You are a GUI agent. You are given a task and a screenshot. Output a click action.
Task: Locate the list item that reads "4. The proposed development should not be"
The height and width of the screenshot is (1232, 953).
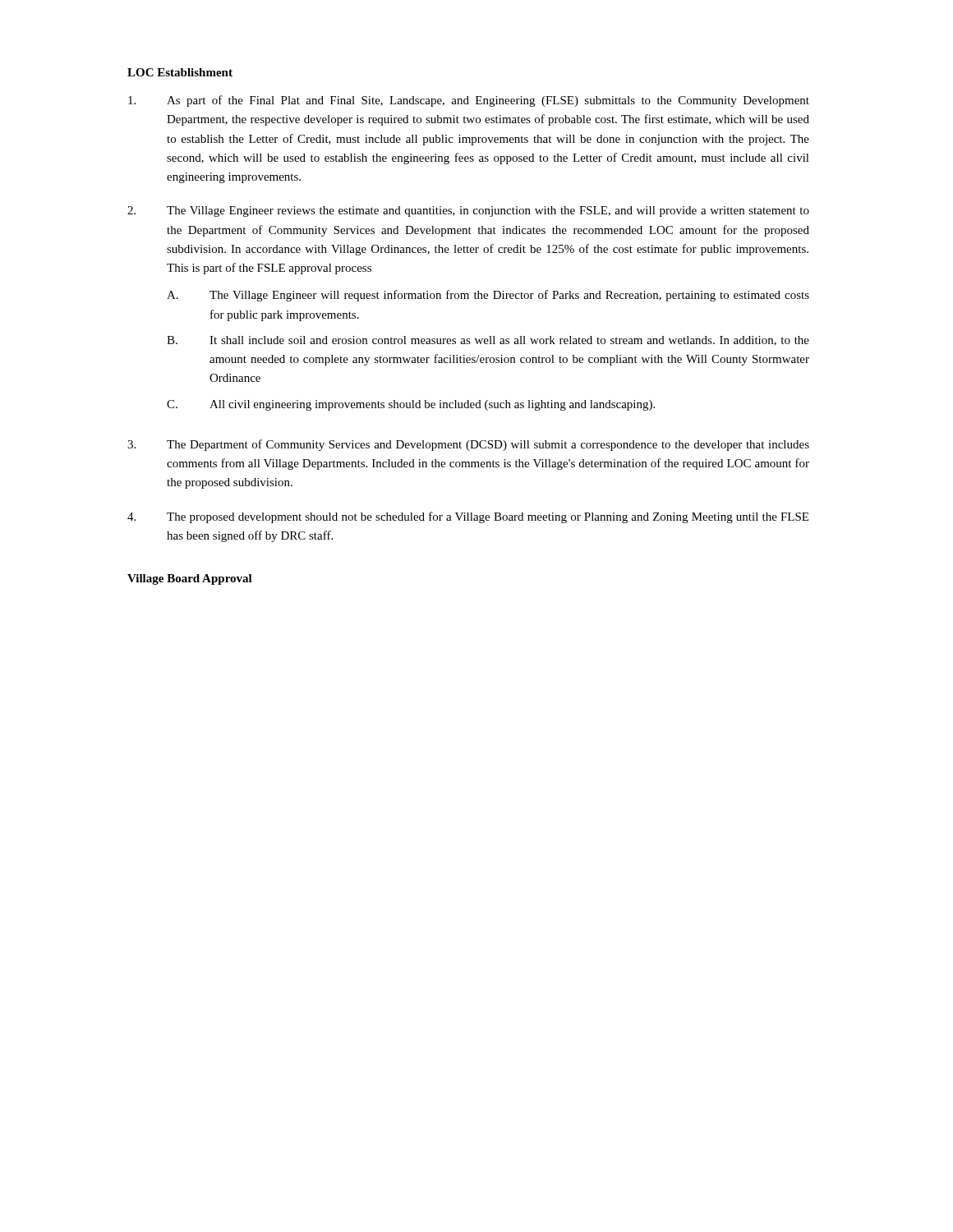click(468, 526)
